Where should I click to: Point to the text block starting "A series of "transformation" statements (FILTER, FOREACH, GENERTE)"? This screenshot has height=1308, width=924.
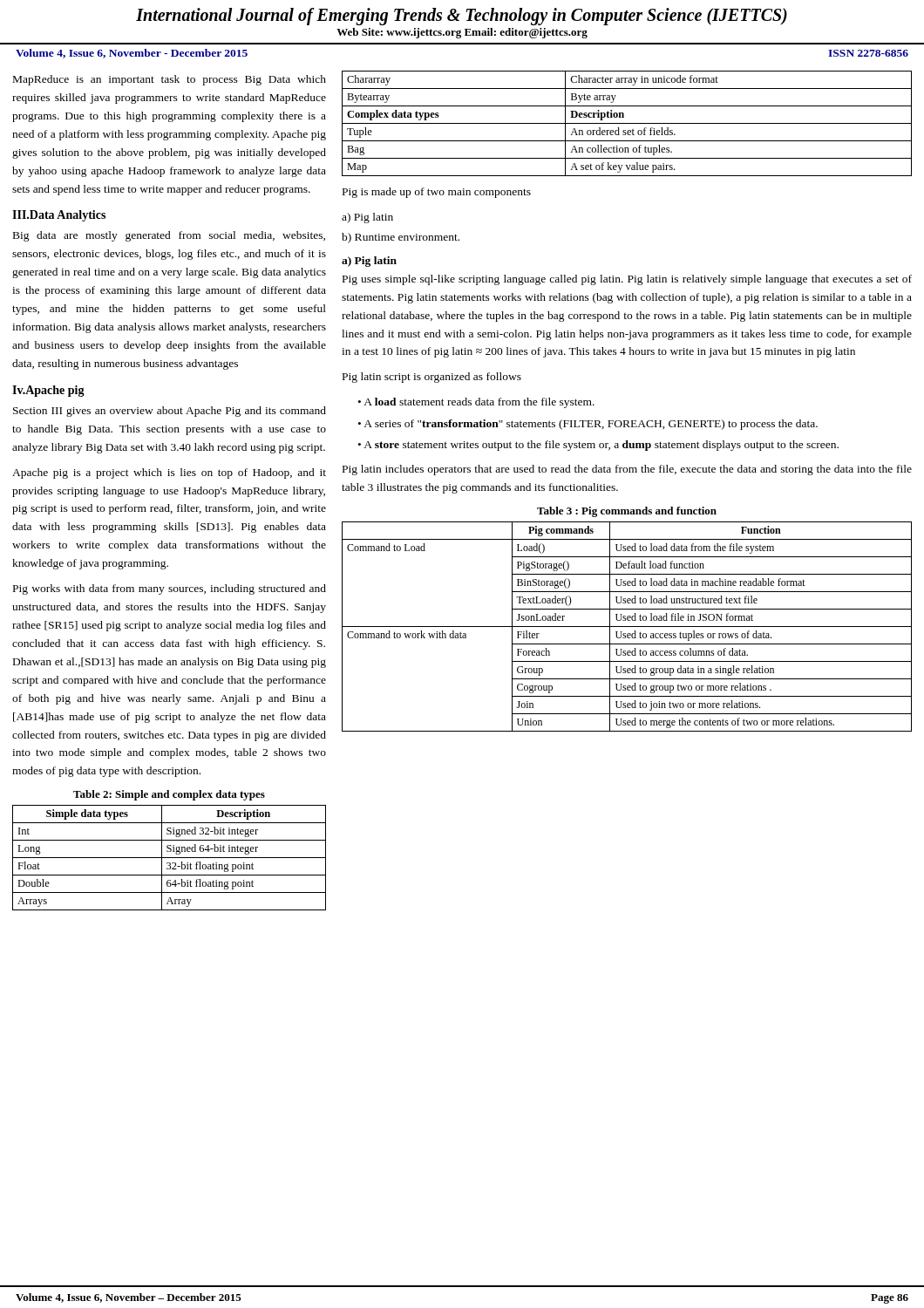[x=591, y=423]
